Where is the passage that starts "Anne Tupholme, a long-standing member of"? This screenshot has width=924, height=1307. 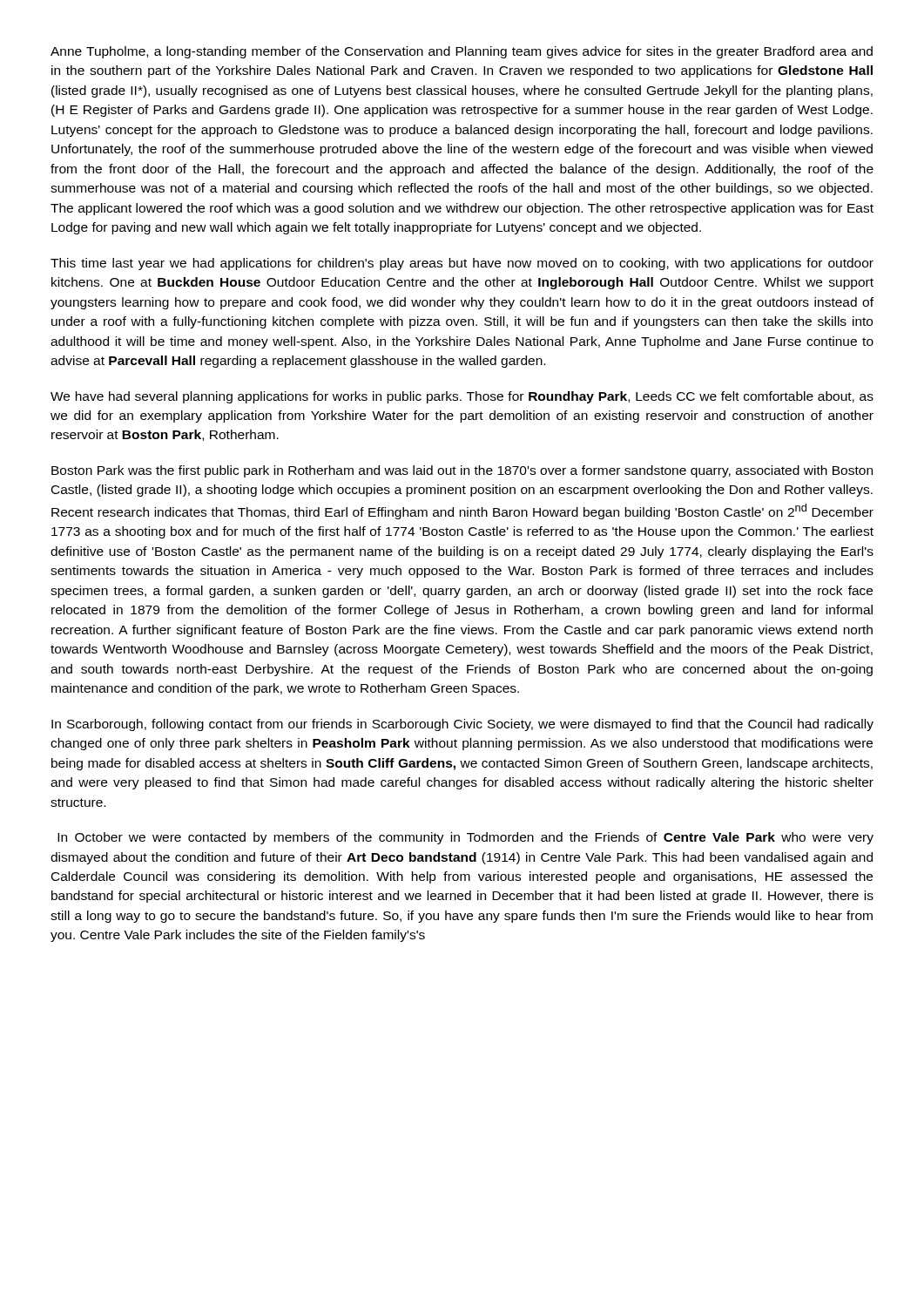462,139
